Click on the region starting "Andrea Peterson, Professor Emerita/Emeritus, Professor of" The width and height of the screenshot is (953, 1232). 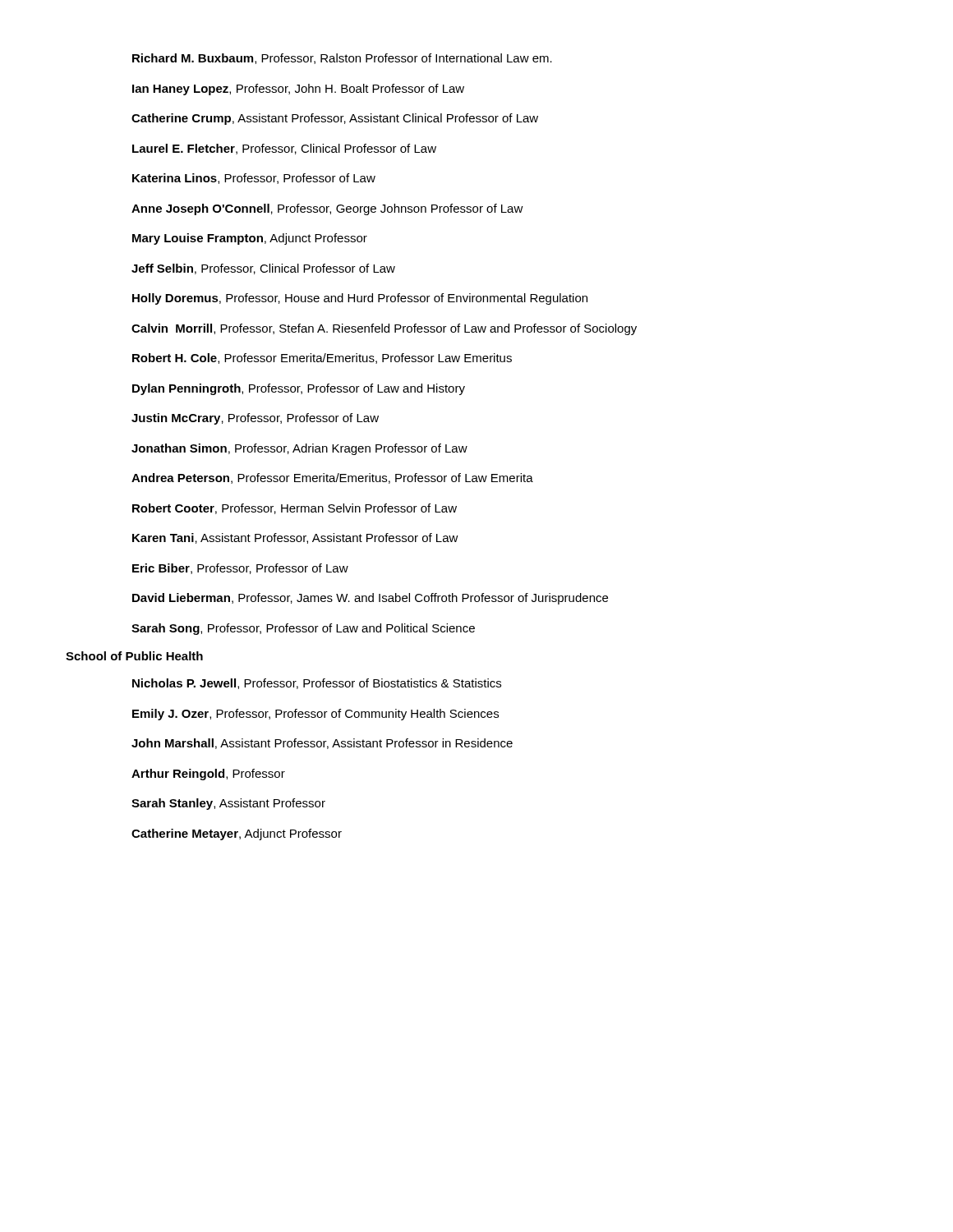(332, 478)
